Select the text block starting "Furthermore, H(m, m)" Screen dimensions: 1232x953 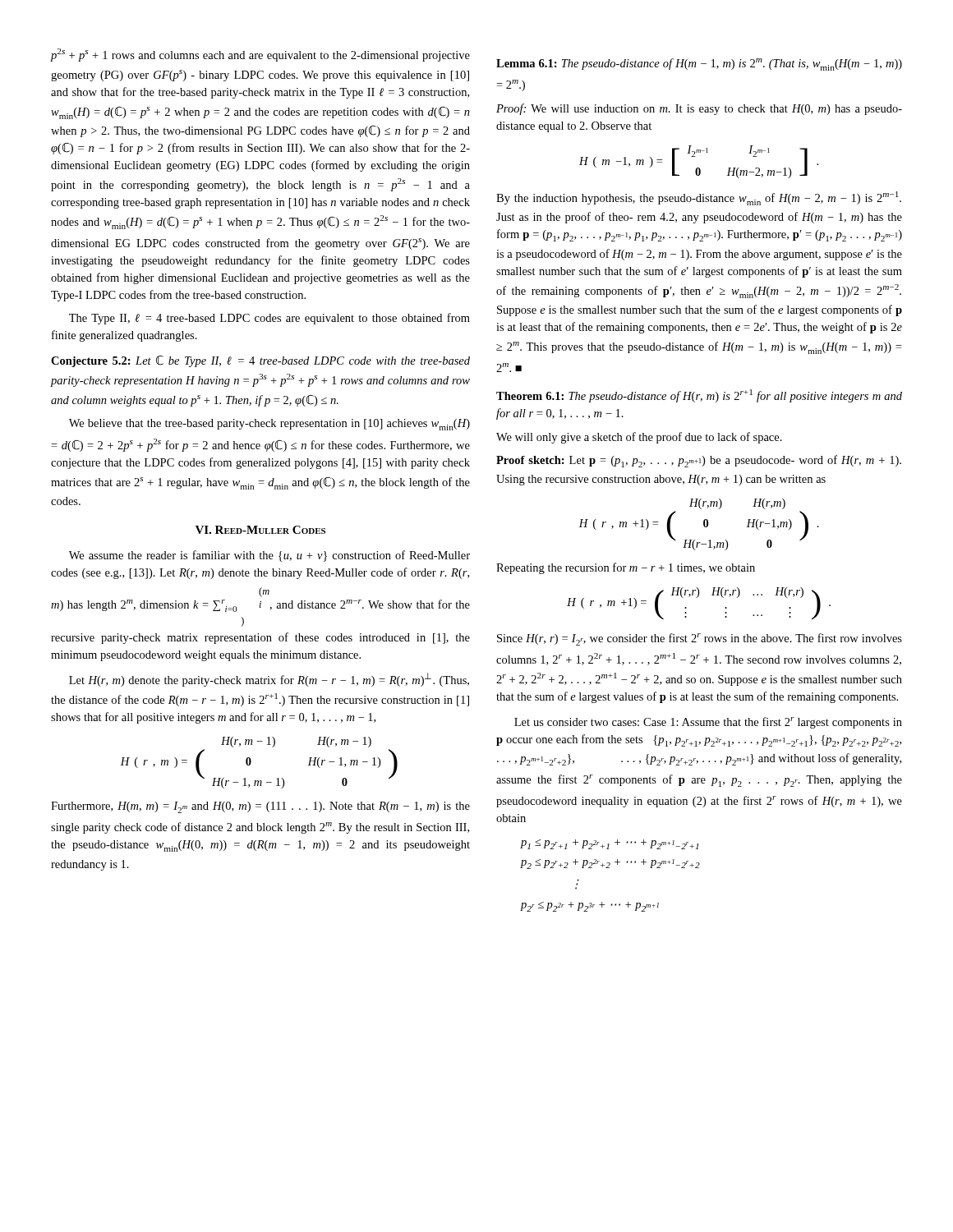coord(260,835)
